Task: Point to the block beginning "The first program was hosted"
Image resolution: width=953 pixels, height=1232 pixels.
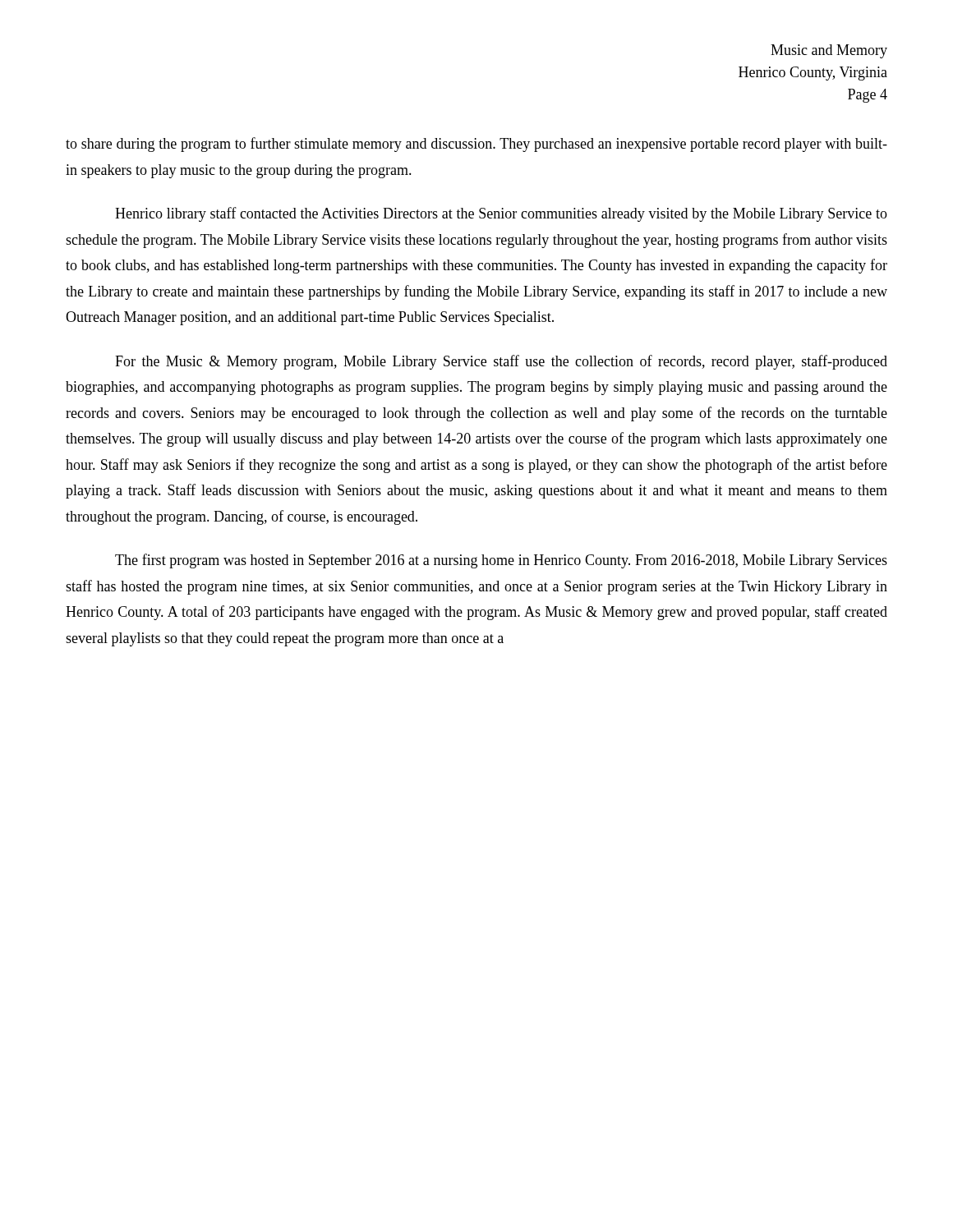Action: coord(476,600)
